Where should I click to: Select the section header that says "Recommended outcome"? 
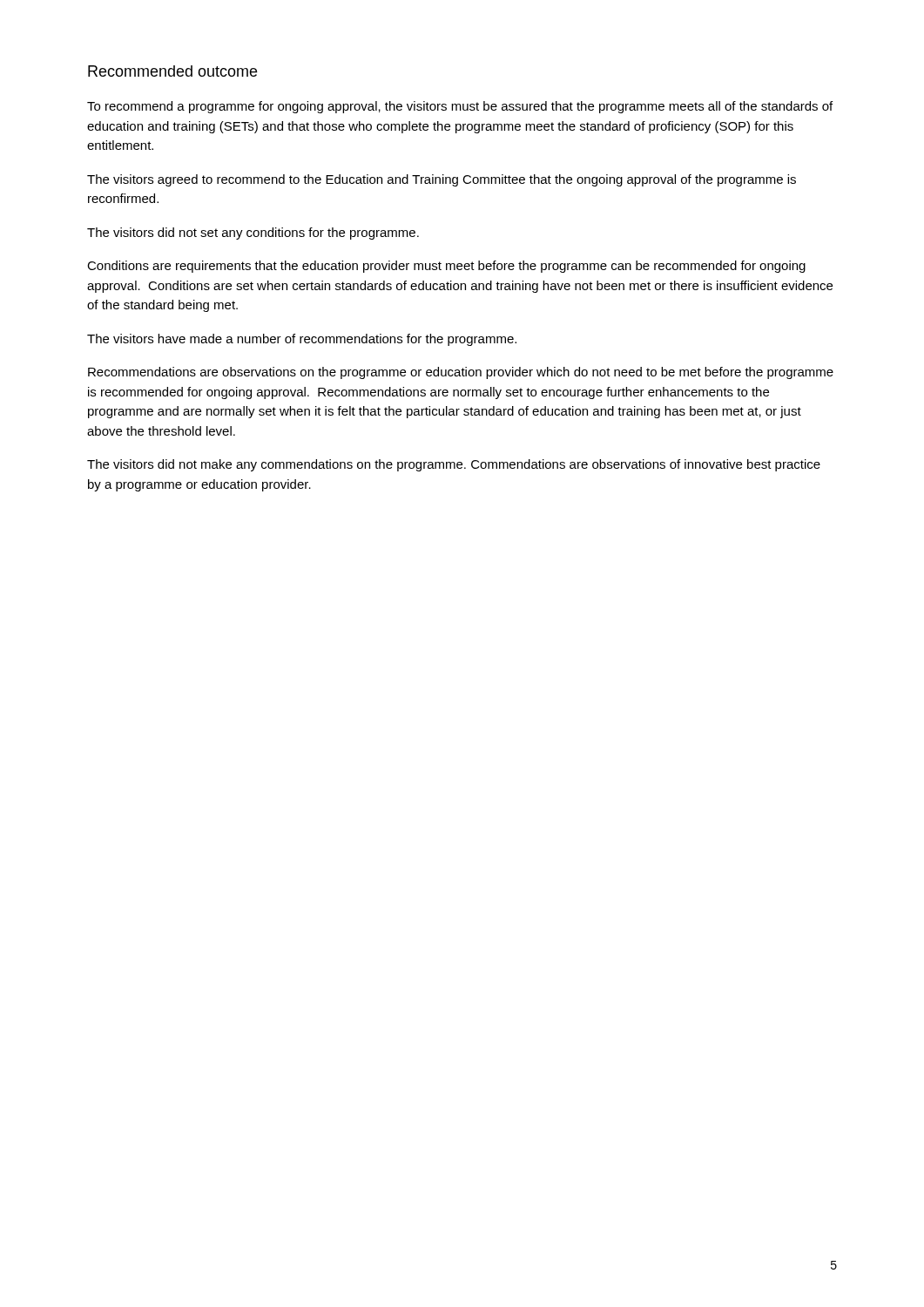click(x=173, y=71)
